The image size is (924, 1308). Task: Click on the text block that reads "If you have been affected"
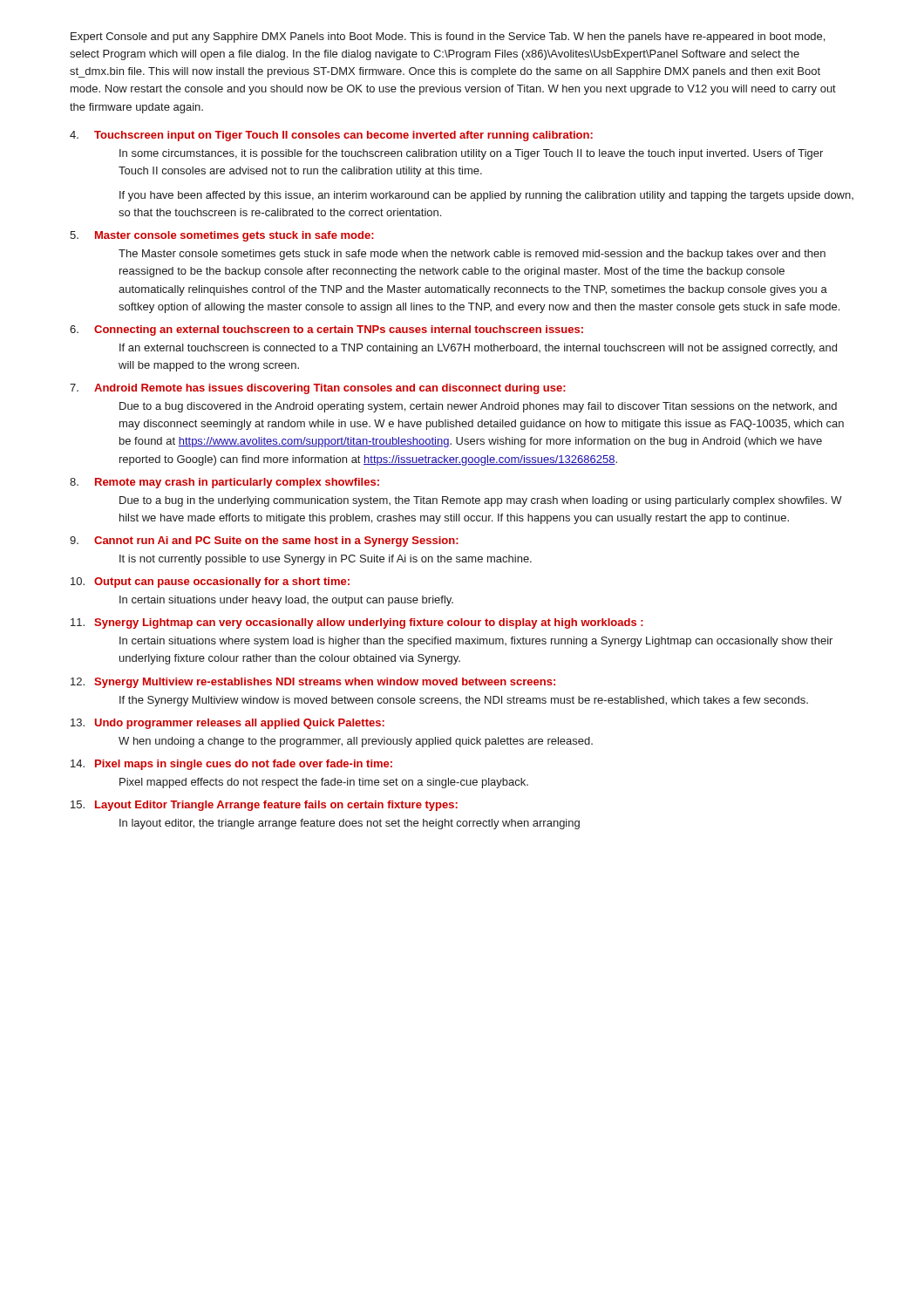[486, 204]
